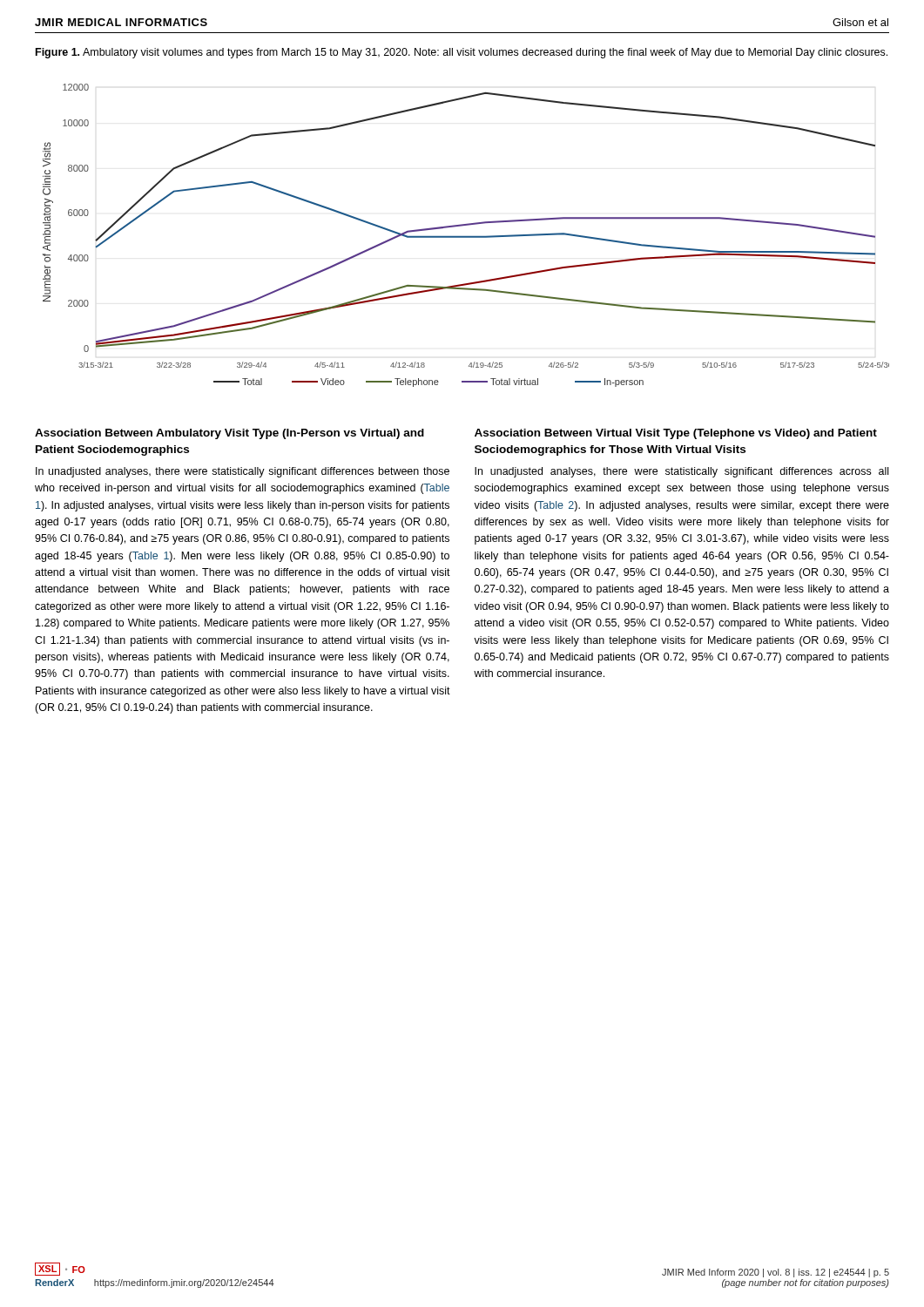Locate a line chart
Viewport: 924px width, 1307px height.
click(462, 244)
